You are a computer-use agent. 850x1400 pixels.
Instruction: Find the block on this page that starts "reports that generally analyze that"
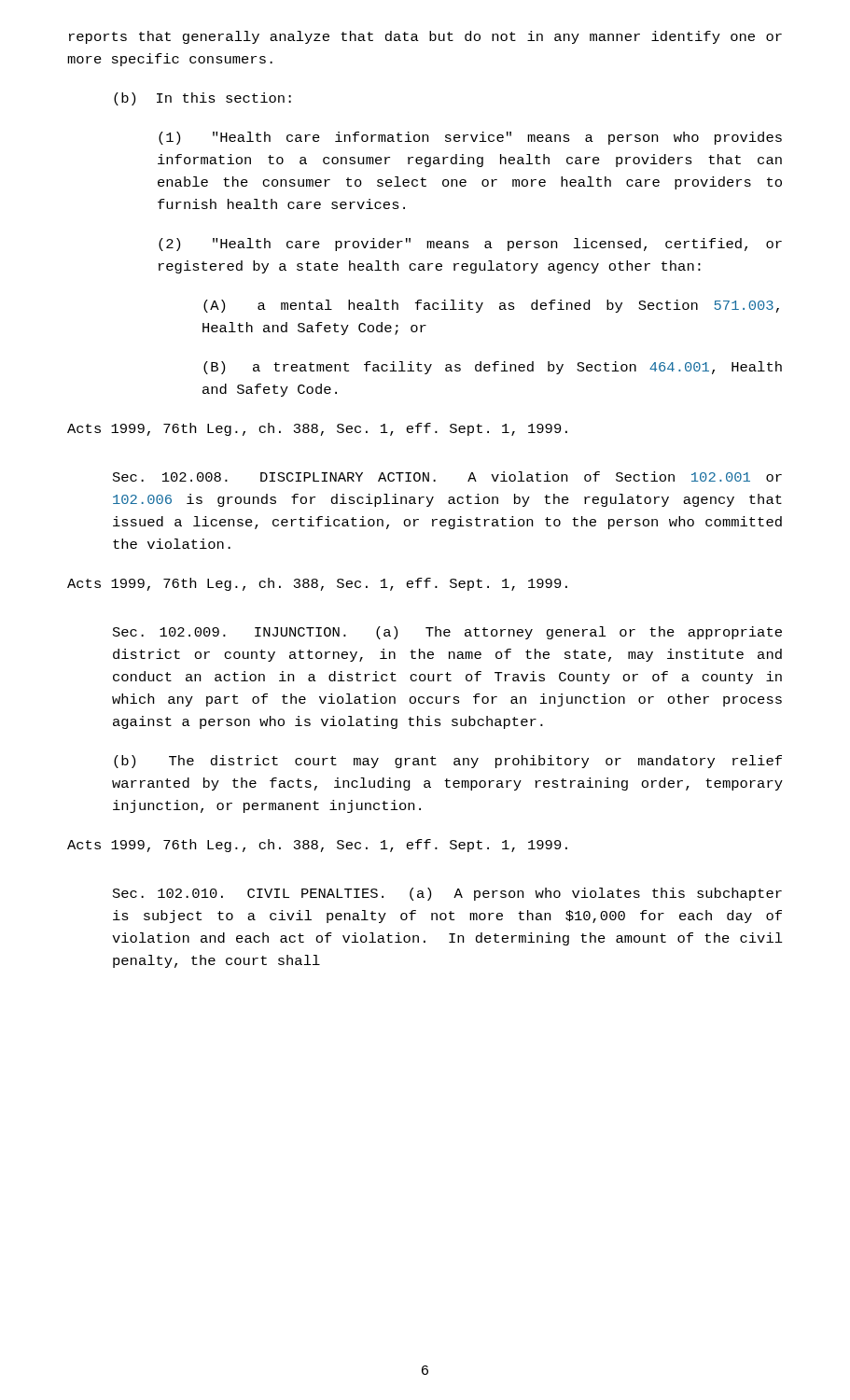(x=425, y=49)
